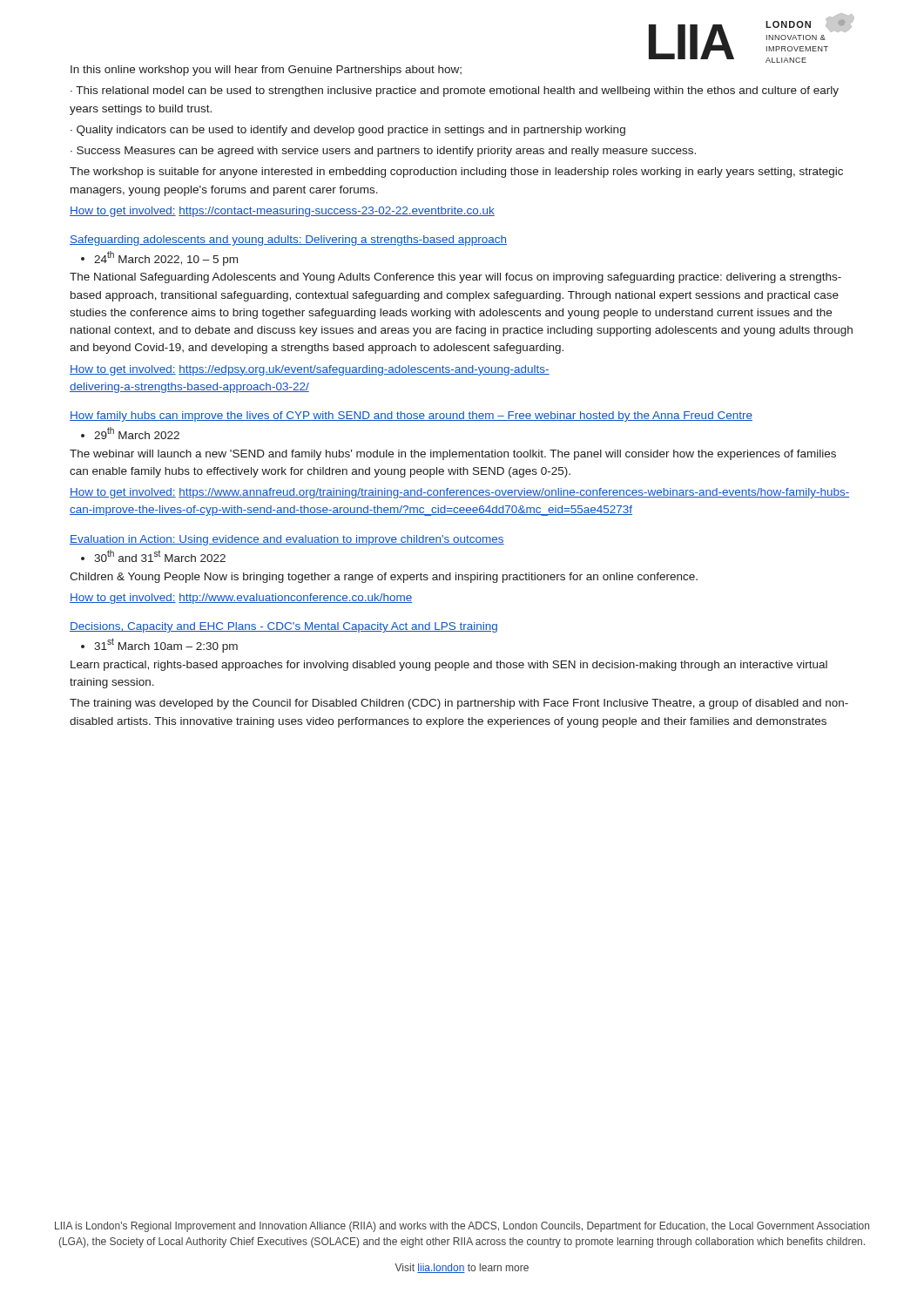The image size is (924, 1307).
Task: Navigate to the text block starting "Children & Young People Now is bringing together"
Action: click(x=462, y=587)
